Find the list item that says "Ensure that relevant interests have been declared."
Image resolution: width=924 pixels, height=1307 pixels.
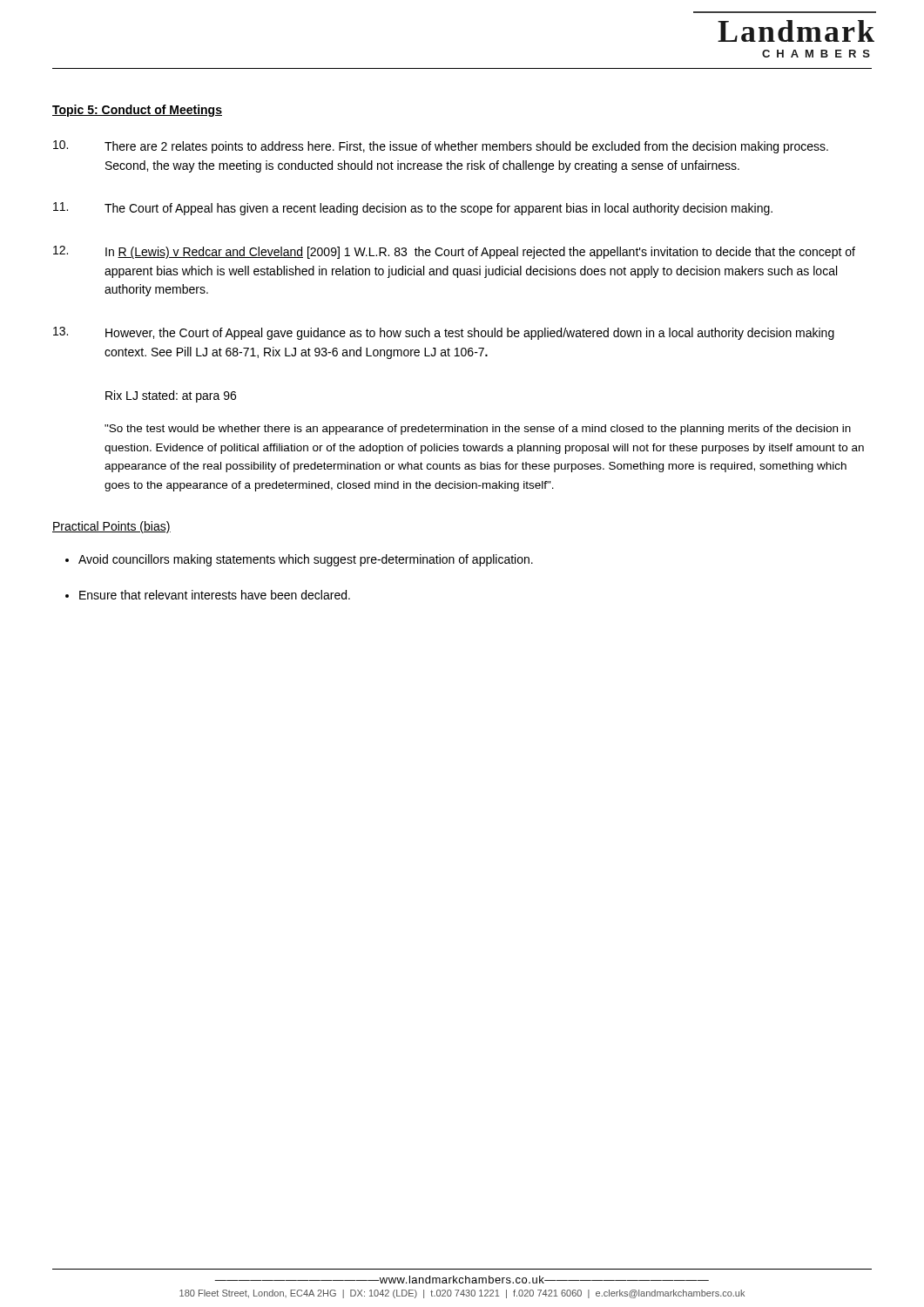pos(215,595)
